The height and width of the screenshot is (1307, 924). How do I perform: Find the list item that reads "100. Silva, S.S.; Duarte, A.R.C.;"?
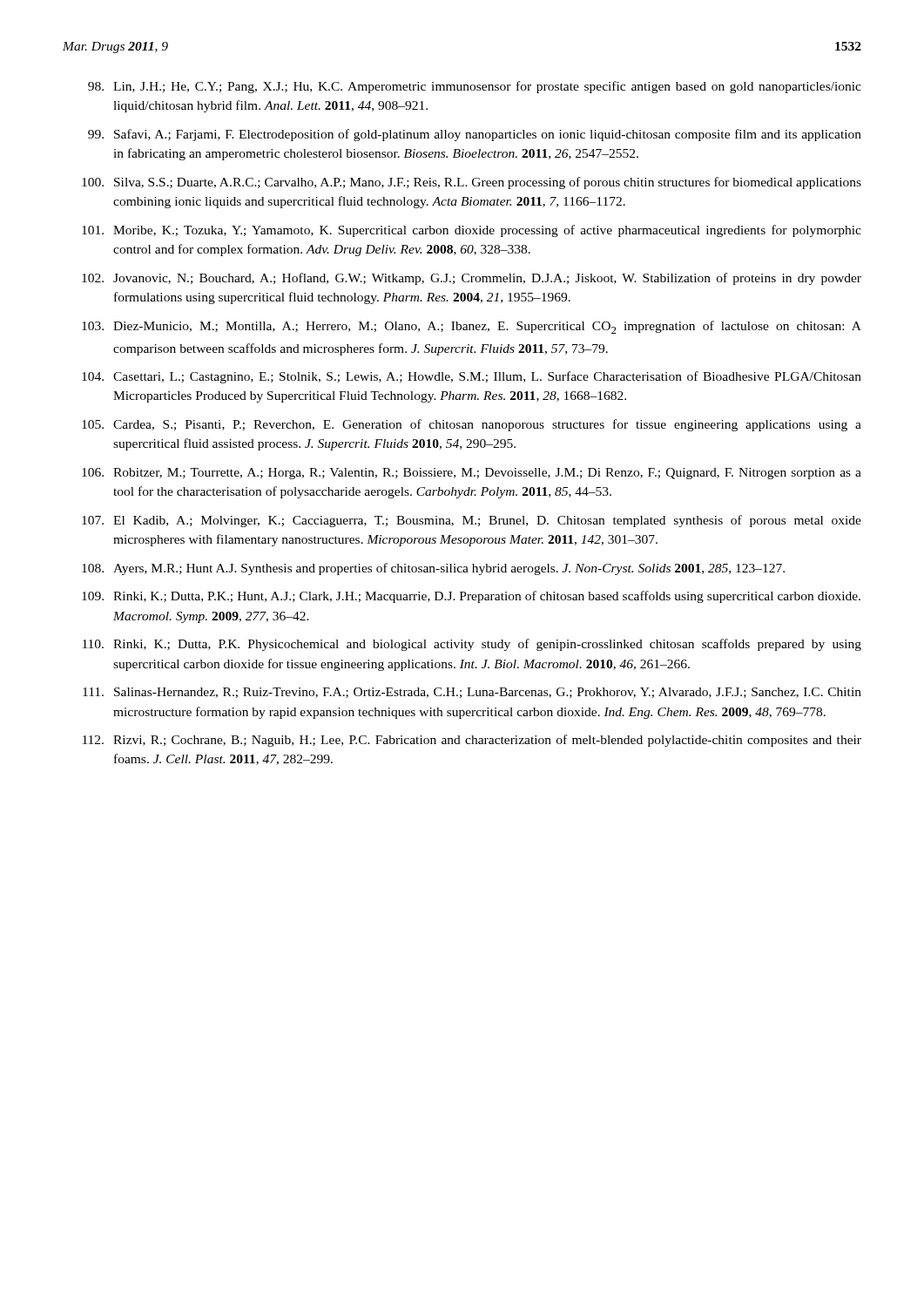[x=462, y=192]
